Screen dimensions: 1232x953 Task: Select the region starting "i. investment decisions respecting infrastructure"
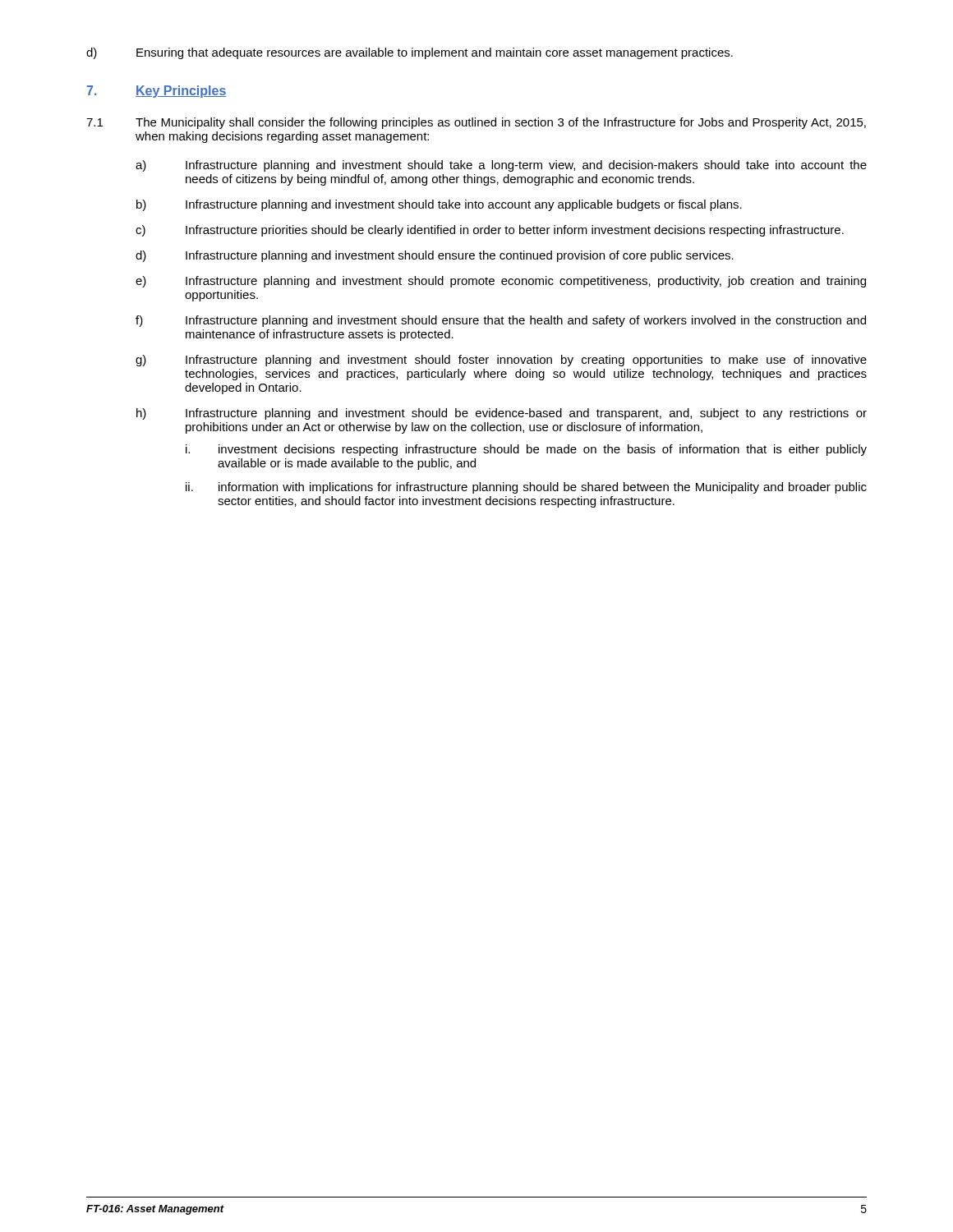click(526, 456)
